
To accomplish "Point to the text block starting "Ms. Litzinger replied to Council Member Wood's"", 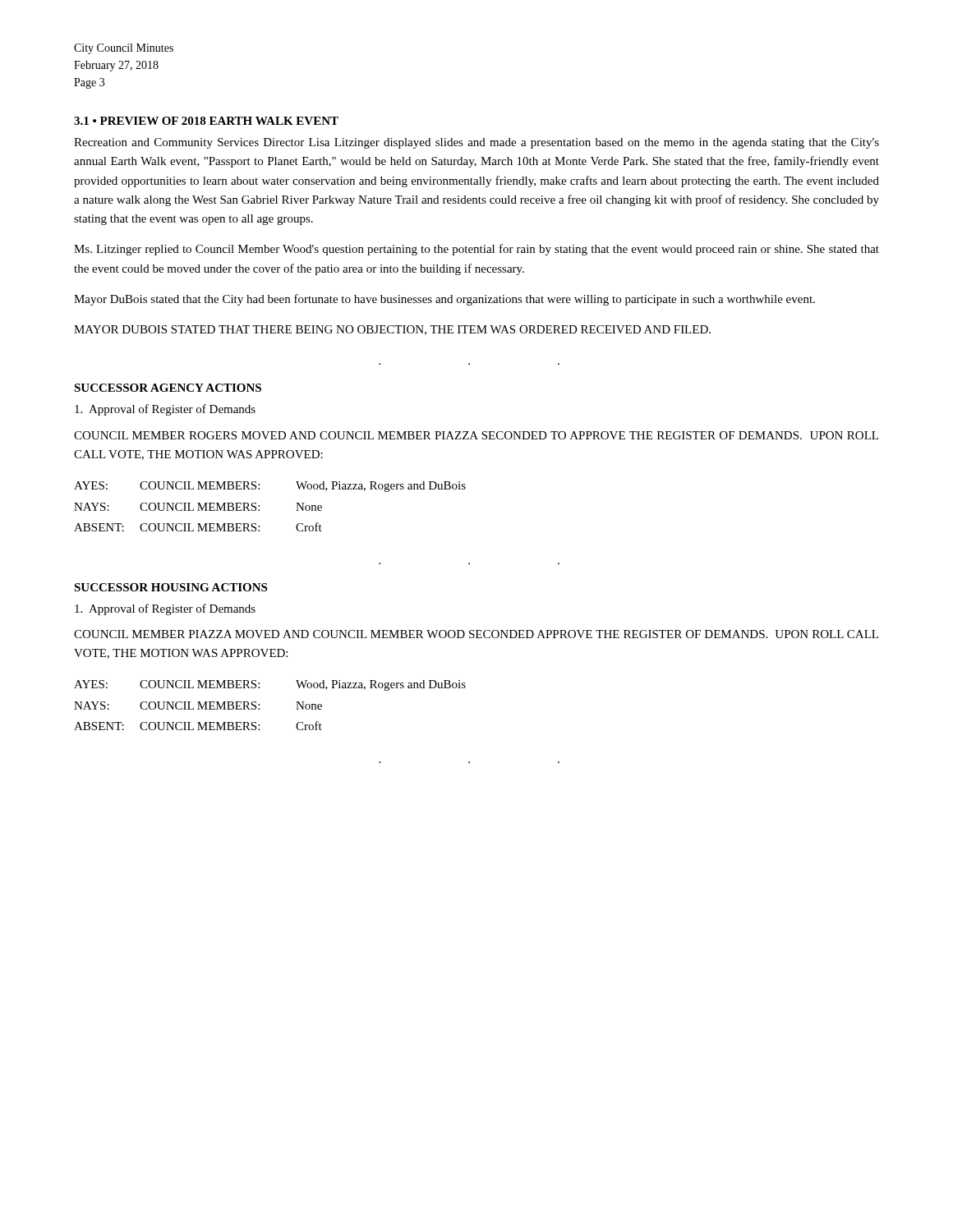I will [x=476, y=259].
